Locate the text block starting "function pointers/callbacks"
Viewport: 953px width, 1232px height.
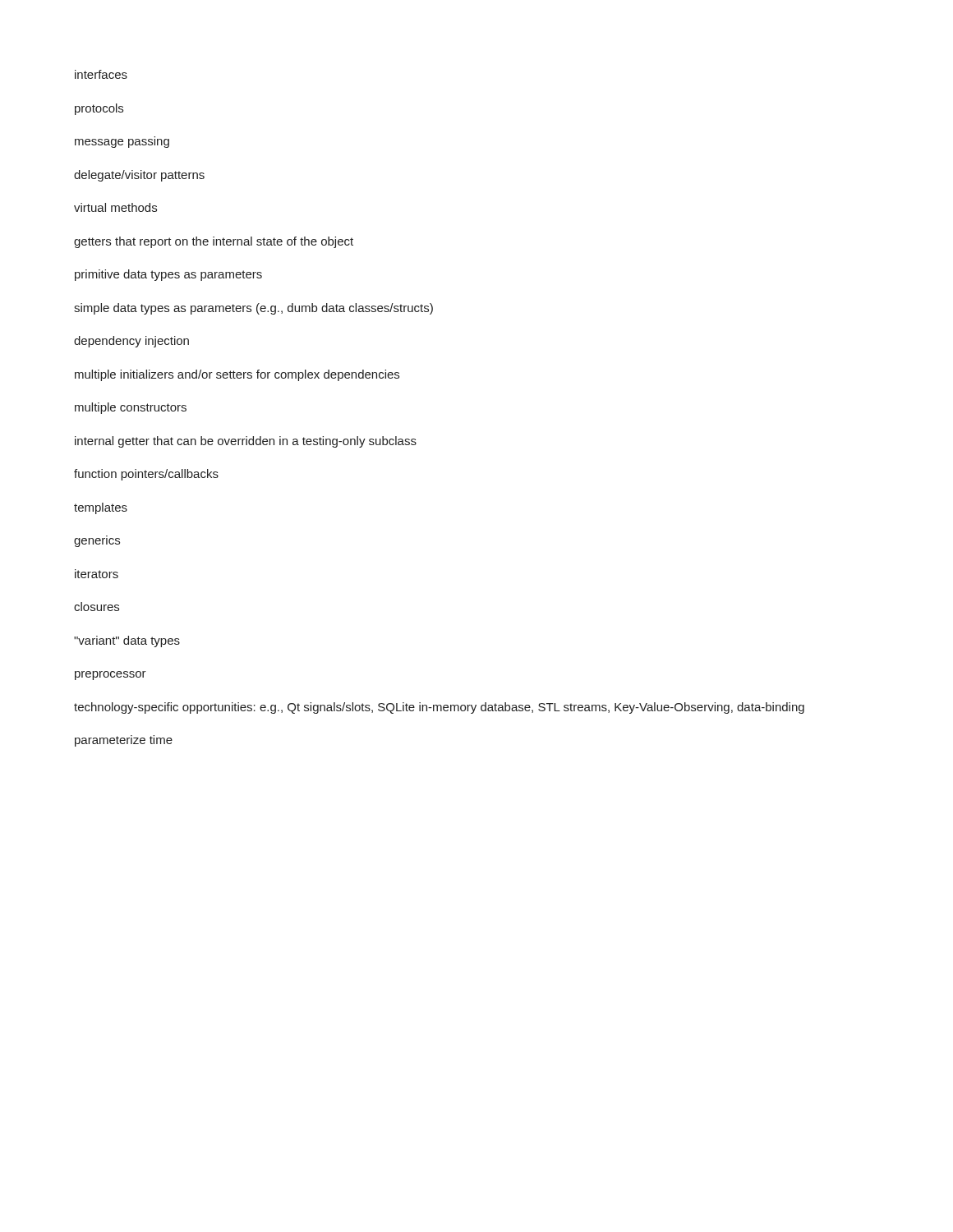click(x=146, y=474)
